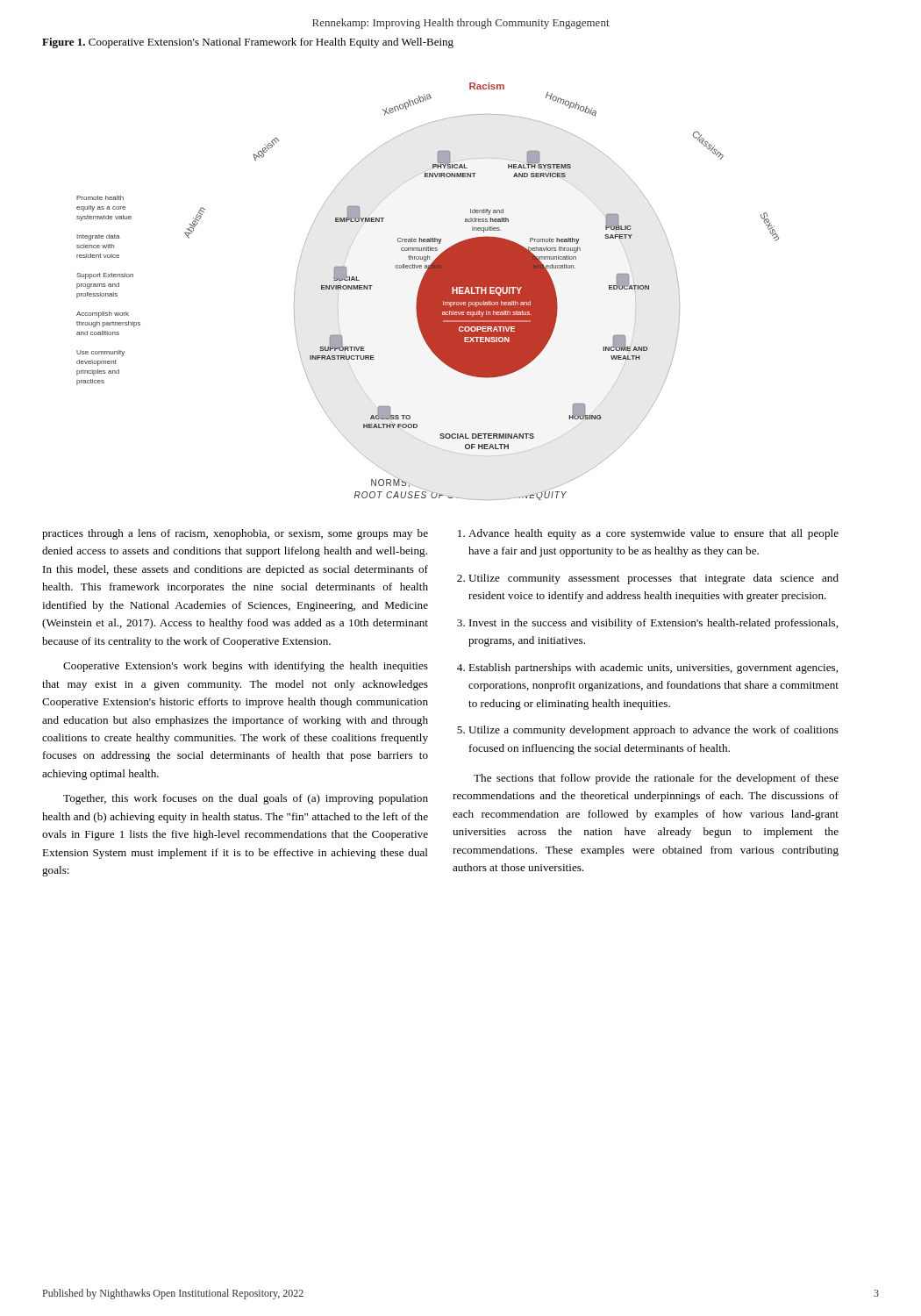The height and width of the screenshot is (1316, 921).
Task: Select the infographic
Action: pos(460,281)
